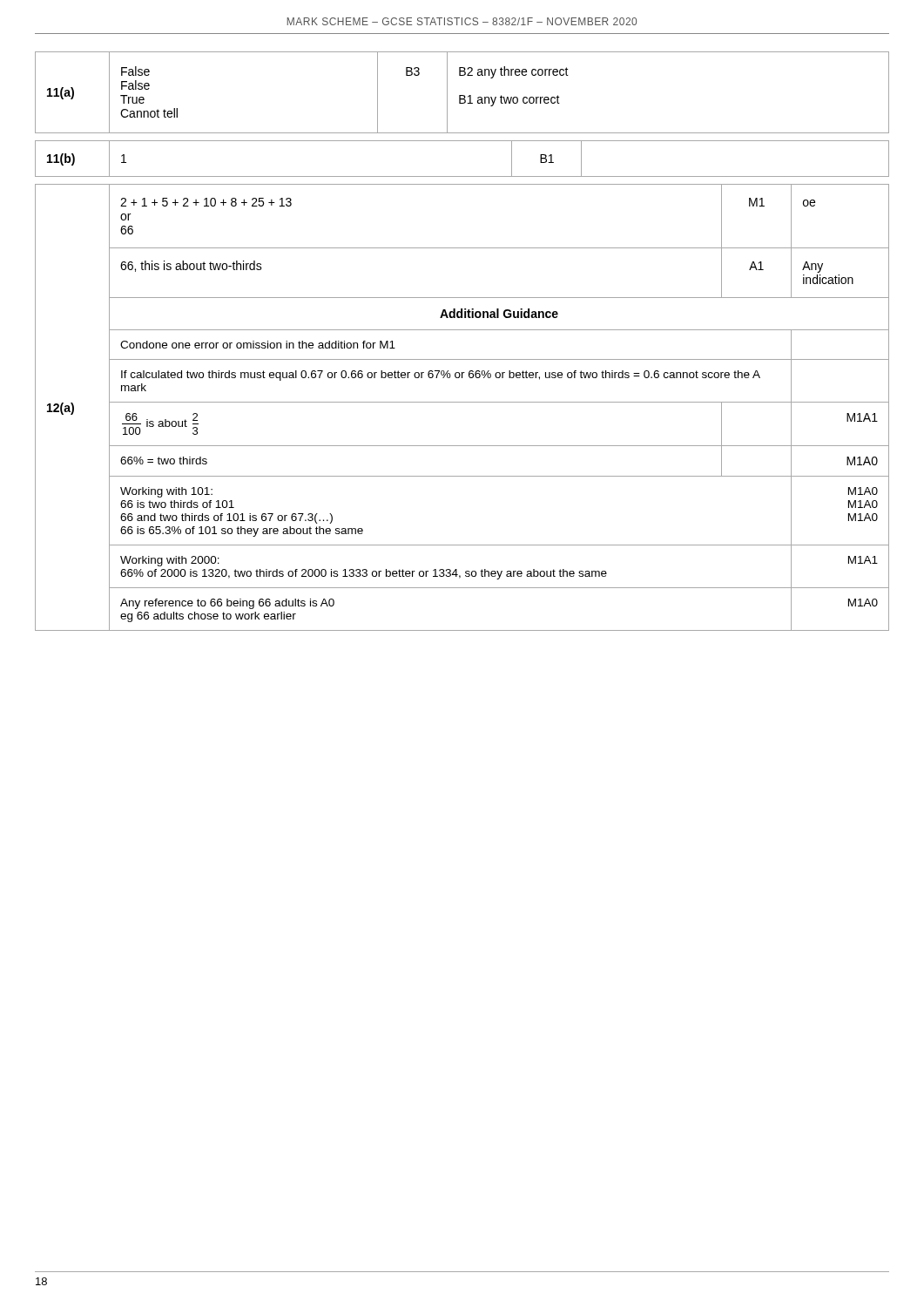Select the table that reads "M1A0 M1A0 M1A0"
This screenshot has height=1307, width=924.
click(462, 407)
